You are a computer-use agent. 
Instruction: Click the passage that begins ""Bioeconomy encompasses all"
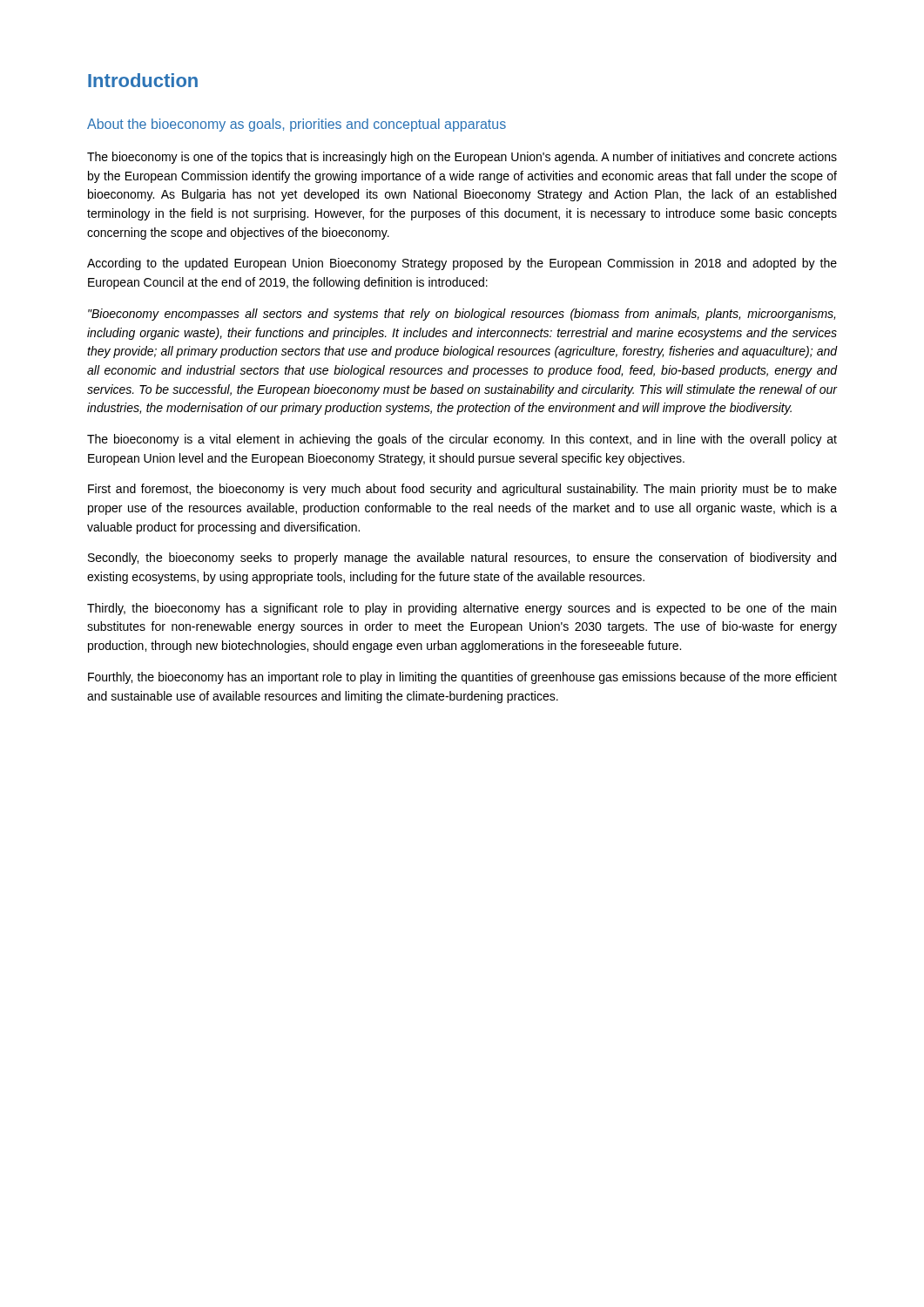[462, 361]
